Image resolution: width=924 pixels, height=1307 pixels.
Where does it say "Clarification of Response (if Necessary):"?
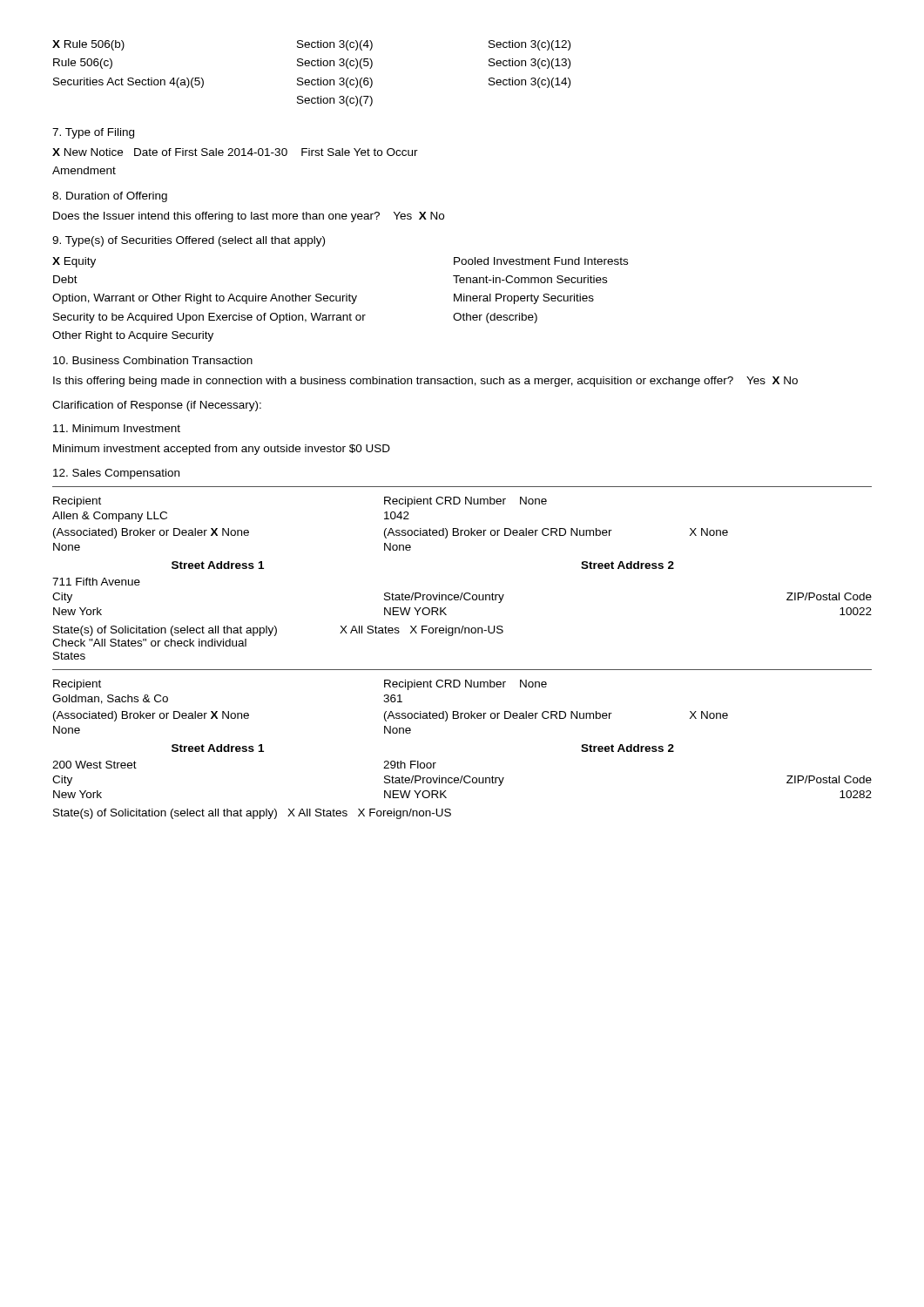(x=157, y=406)
